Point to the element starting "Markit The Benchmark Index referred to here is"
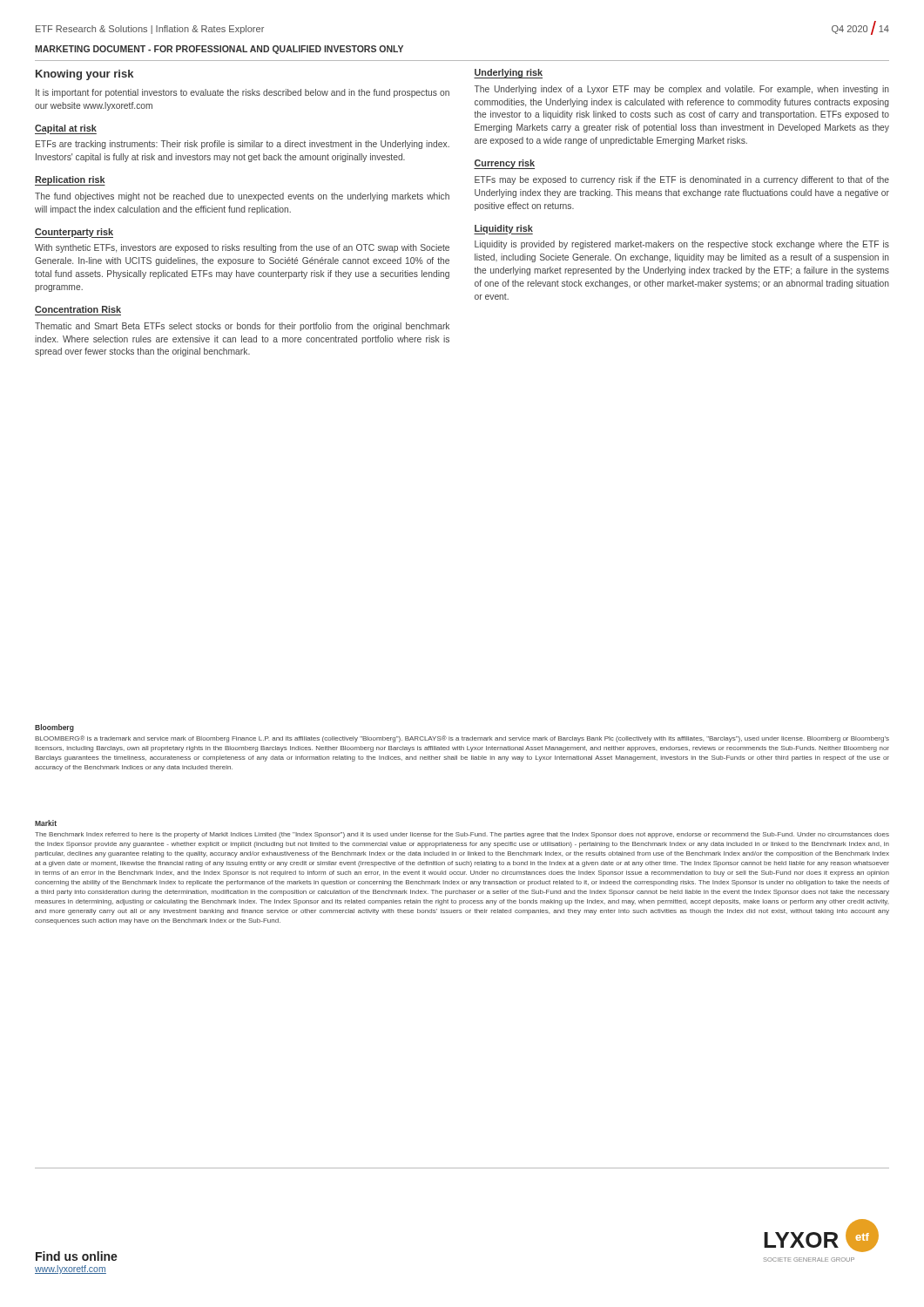Image resolution: width=924 pixels, height=1307 pixels. pyautogui.click(x=462, y=872)
